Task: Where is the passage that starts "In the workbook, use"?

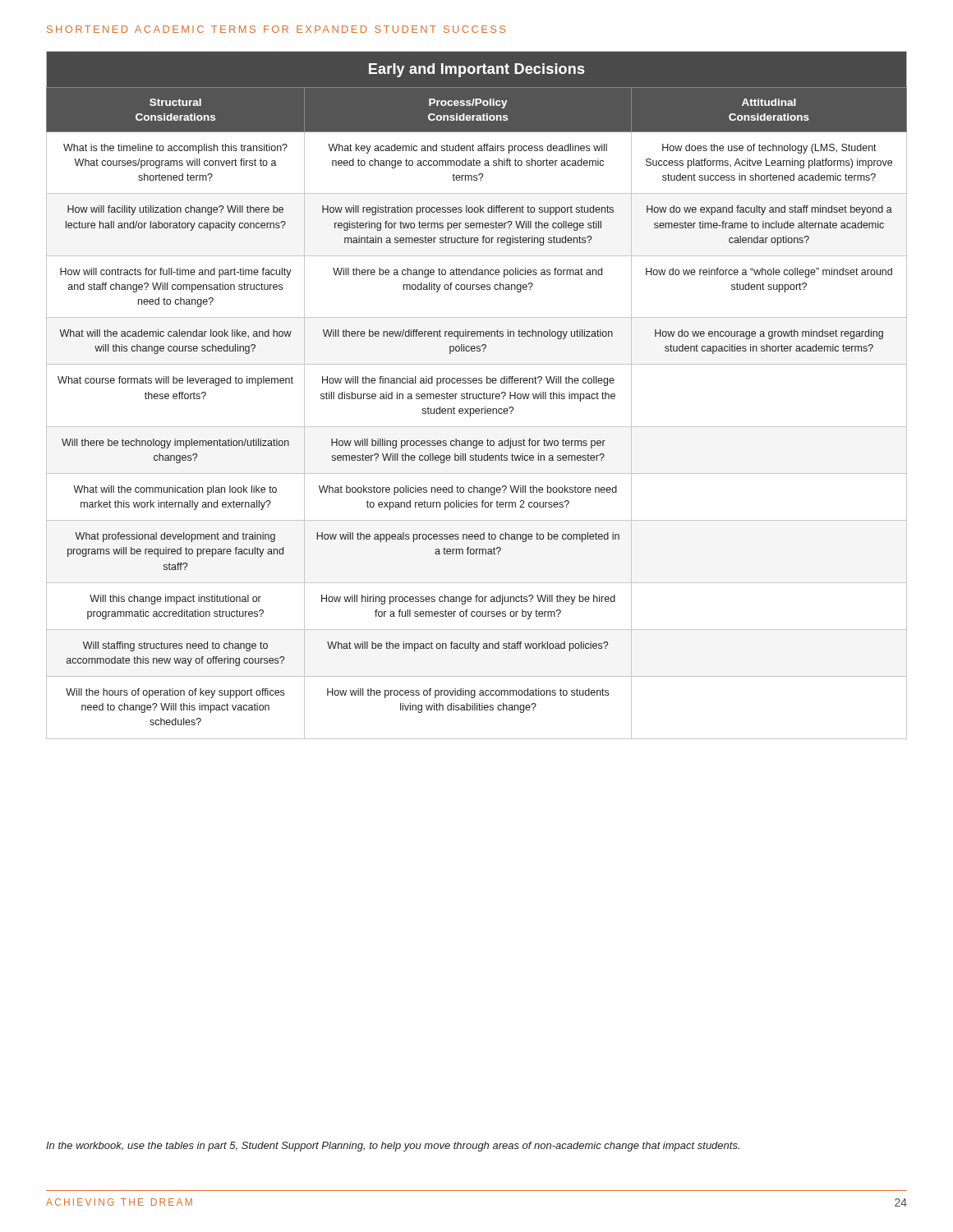Action: (x=393, y=1145)
